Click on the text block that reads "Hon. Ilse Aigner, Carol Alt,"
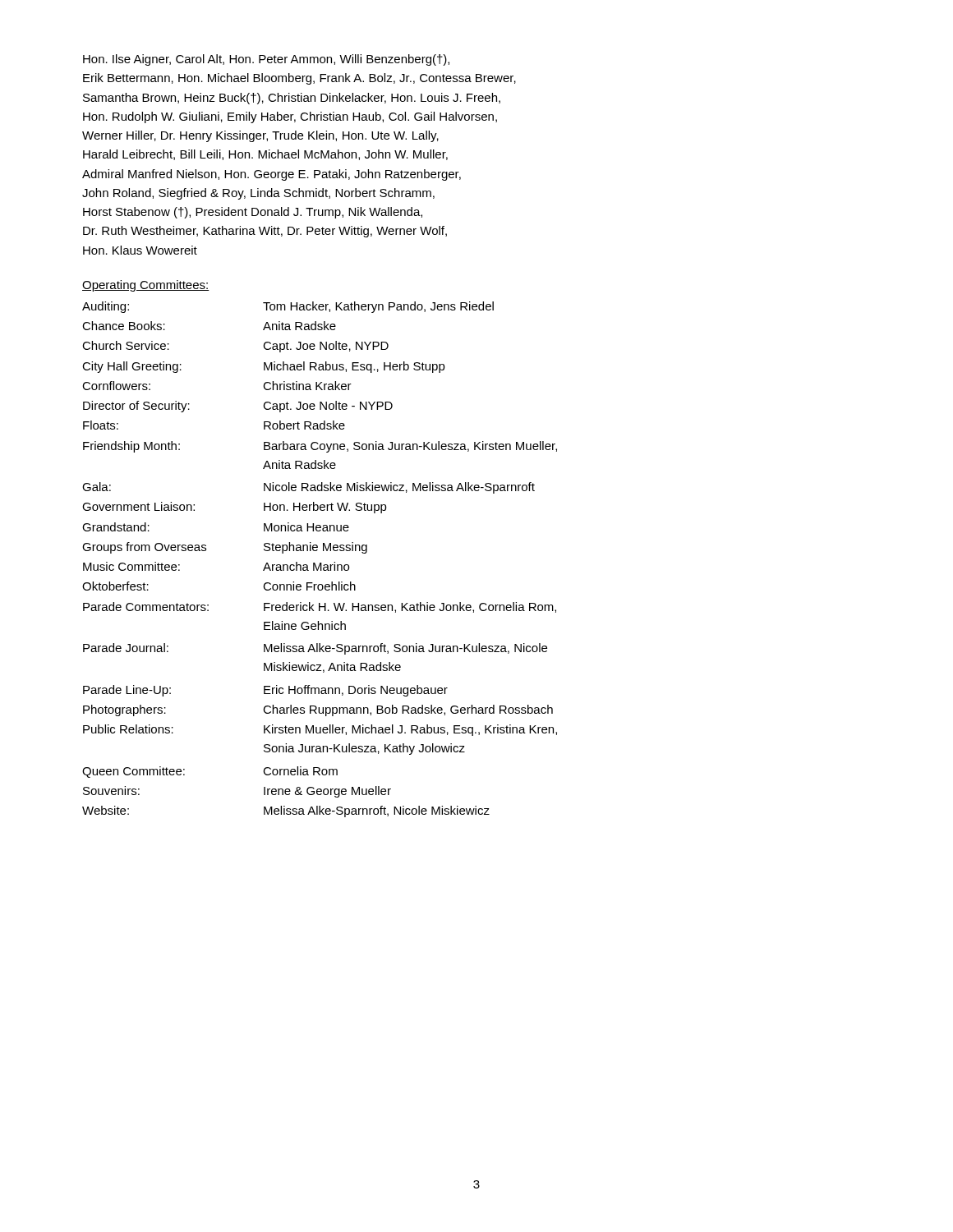The image size is (953, 1232). (x=299, y=154)
